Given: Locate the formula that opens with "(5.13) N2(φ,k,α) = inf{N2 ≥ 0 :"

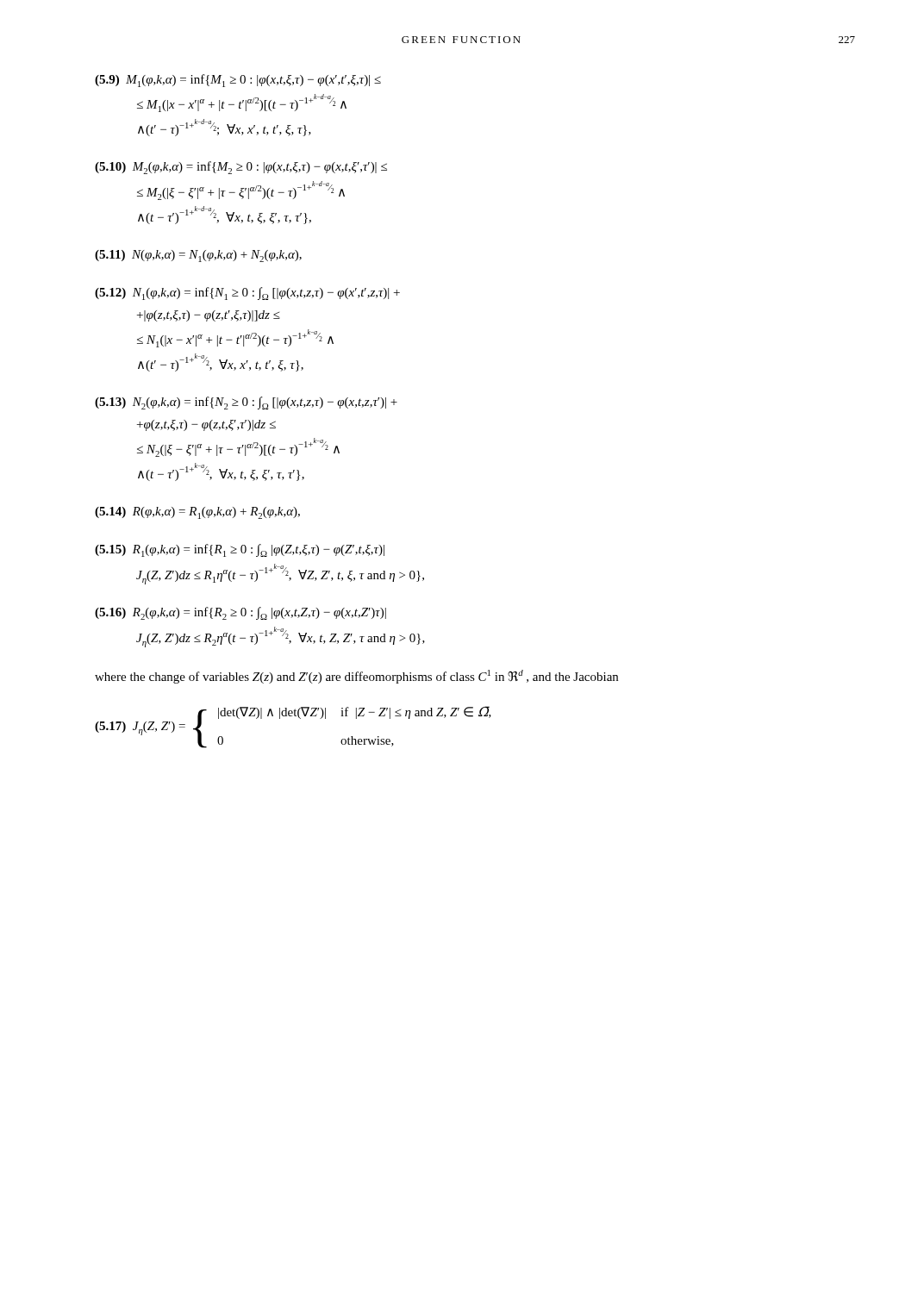Looking at the screenshot, I should (x=246, y=403).
